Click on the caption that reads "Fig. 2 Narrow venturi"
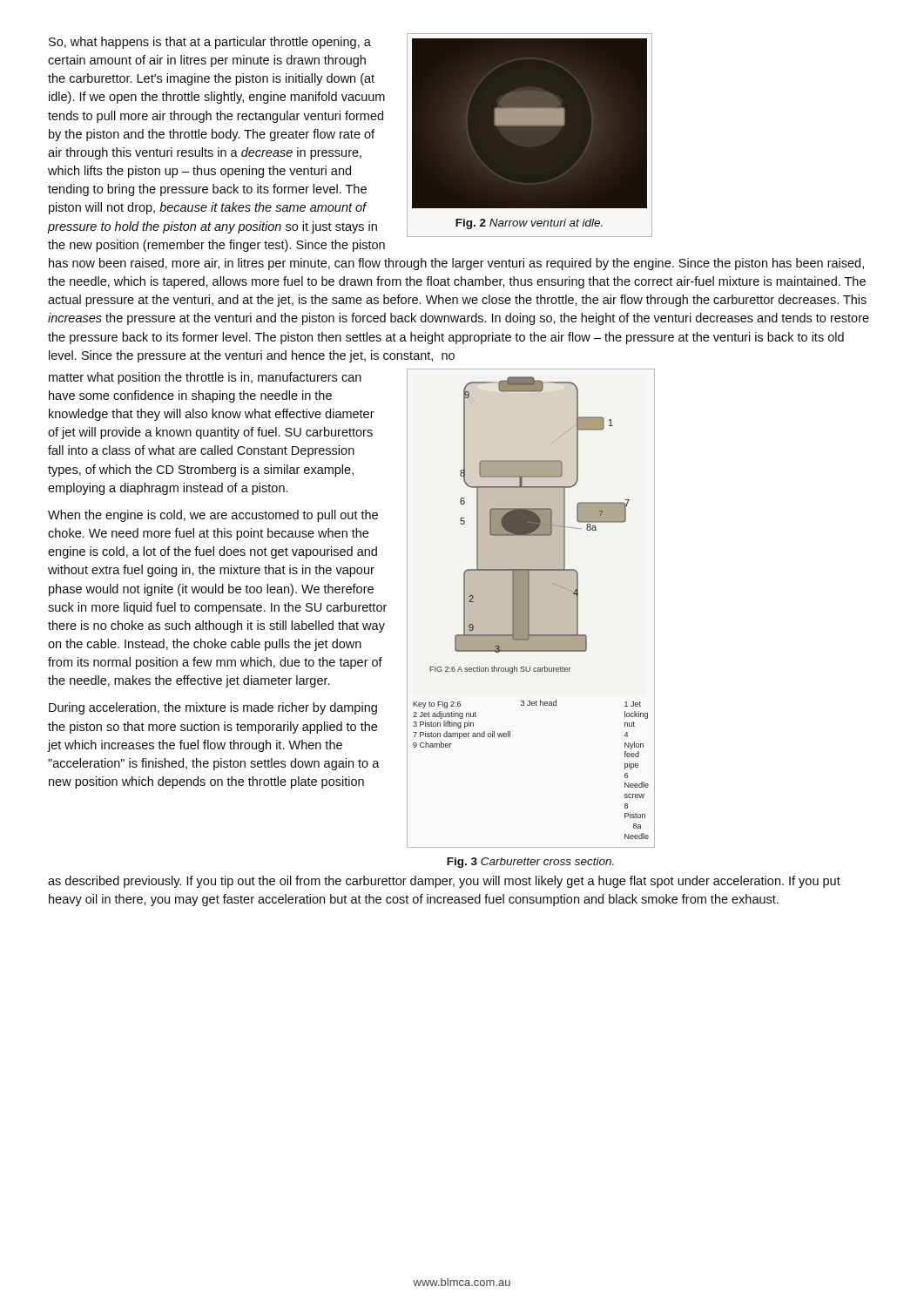 [x=529, y=223]
